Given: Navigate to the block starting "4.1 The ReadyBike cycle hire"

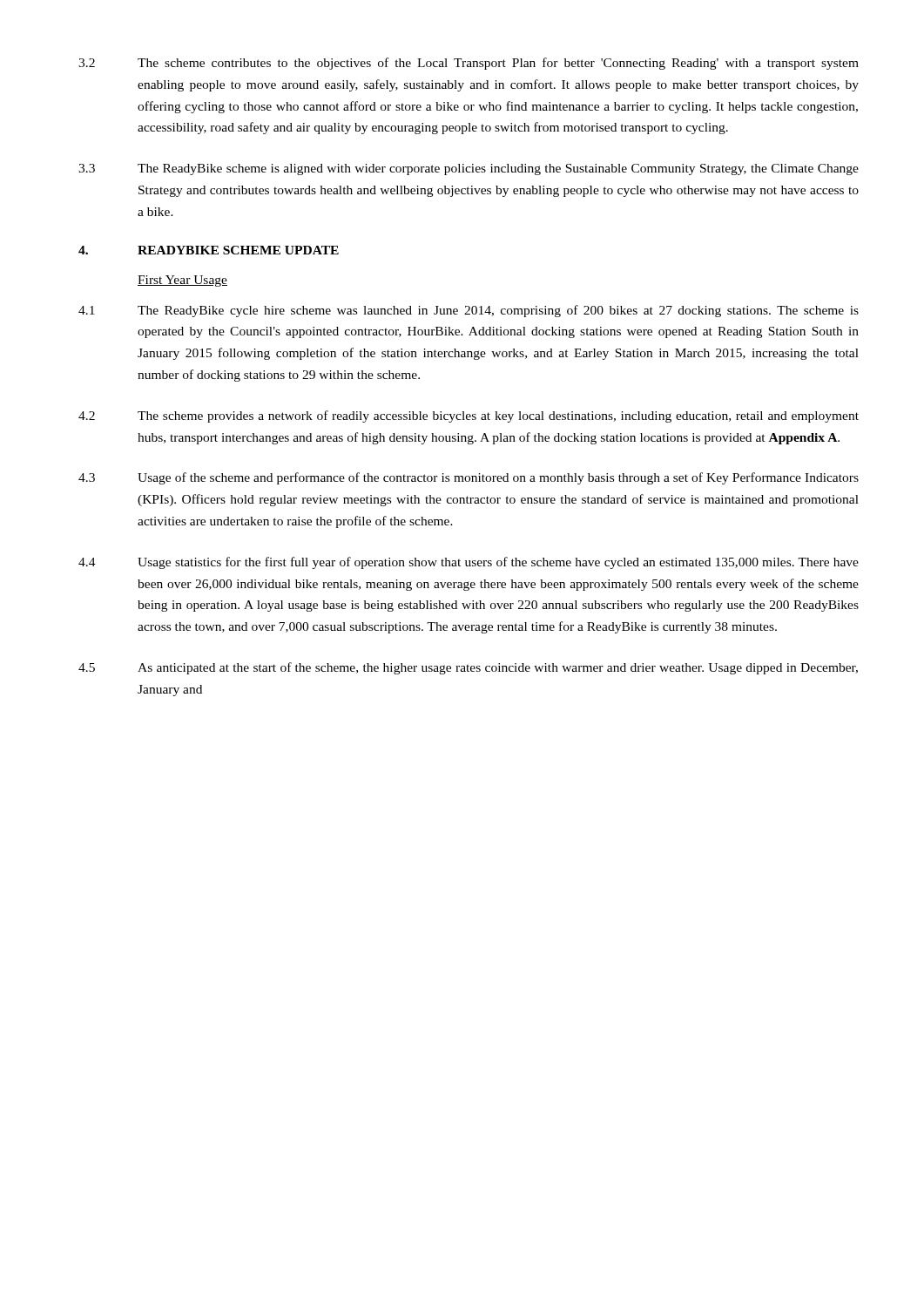Looking at the screenshot, I should point(469,343).
